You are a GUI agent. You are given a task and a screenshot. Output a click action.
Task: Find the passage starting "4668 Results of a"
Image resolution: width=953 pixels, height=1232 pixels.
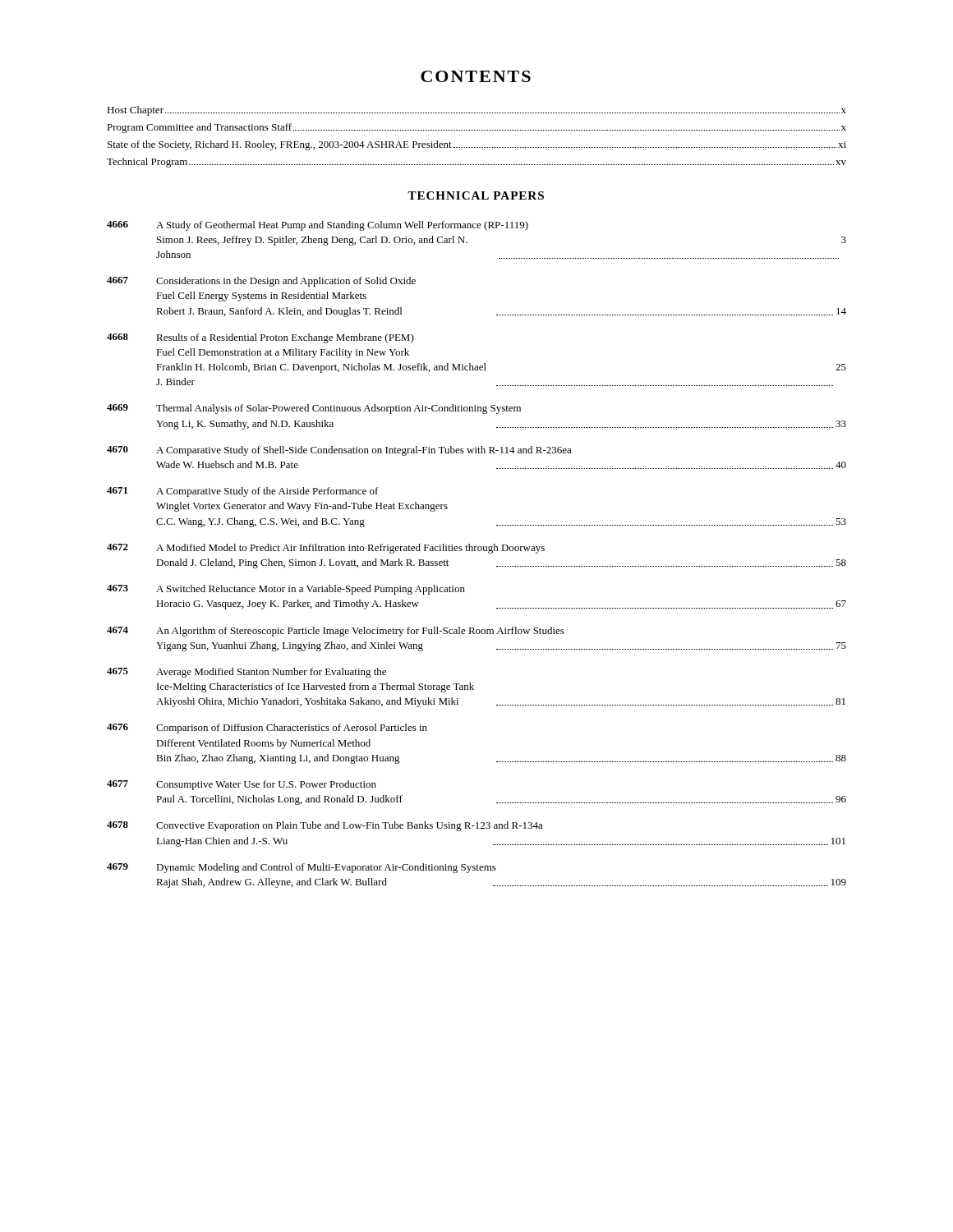[476, 360]
